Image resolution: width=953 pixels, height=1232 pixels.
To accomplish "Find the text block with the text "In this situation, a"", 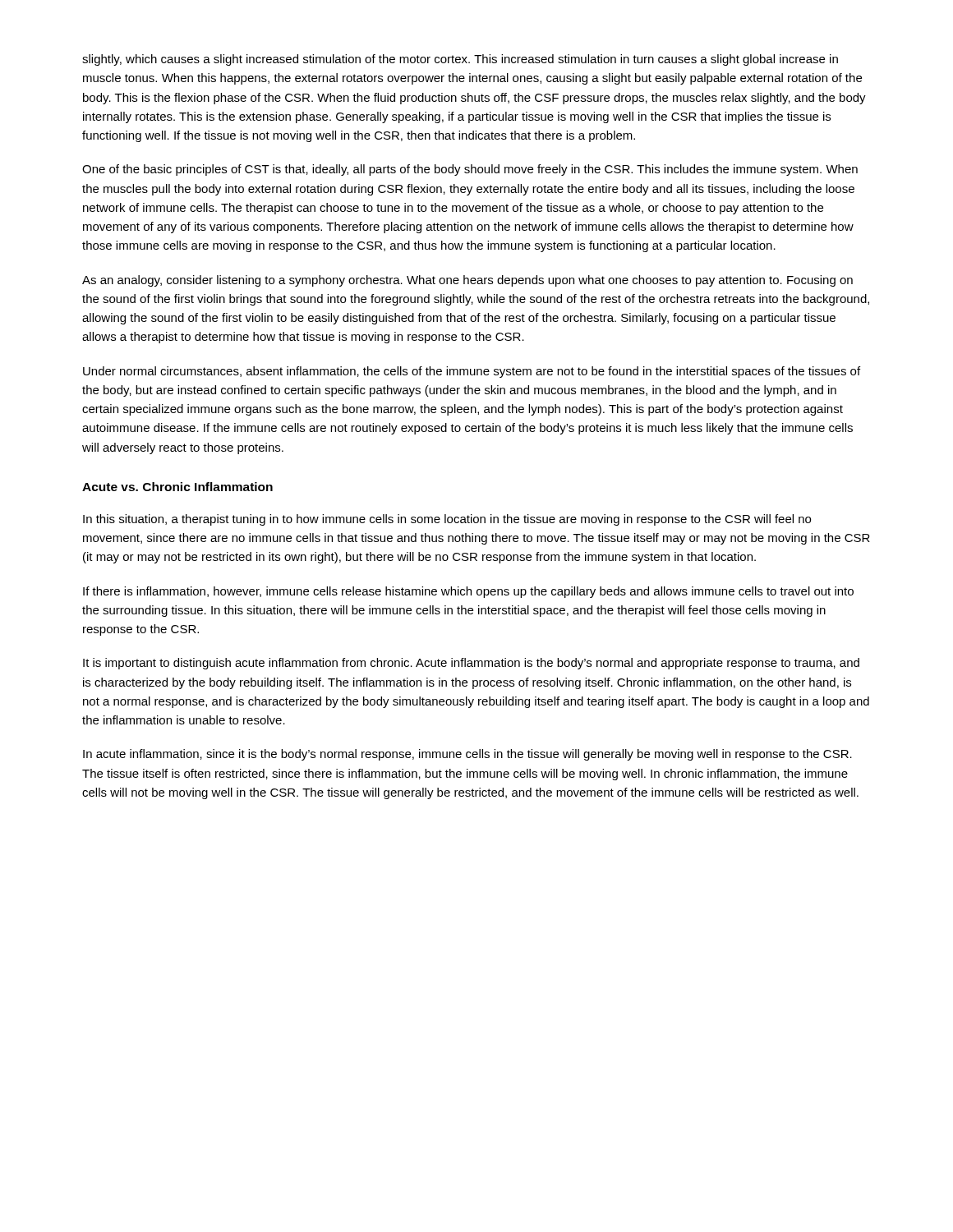I will tap(476, 538).
